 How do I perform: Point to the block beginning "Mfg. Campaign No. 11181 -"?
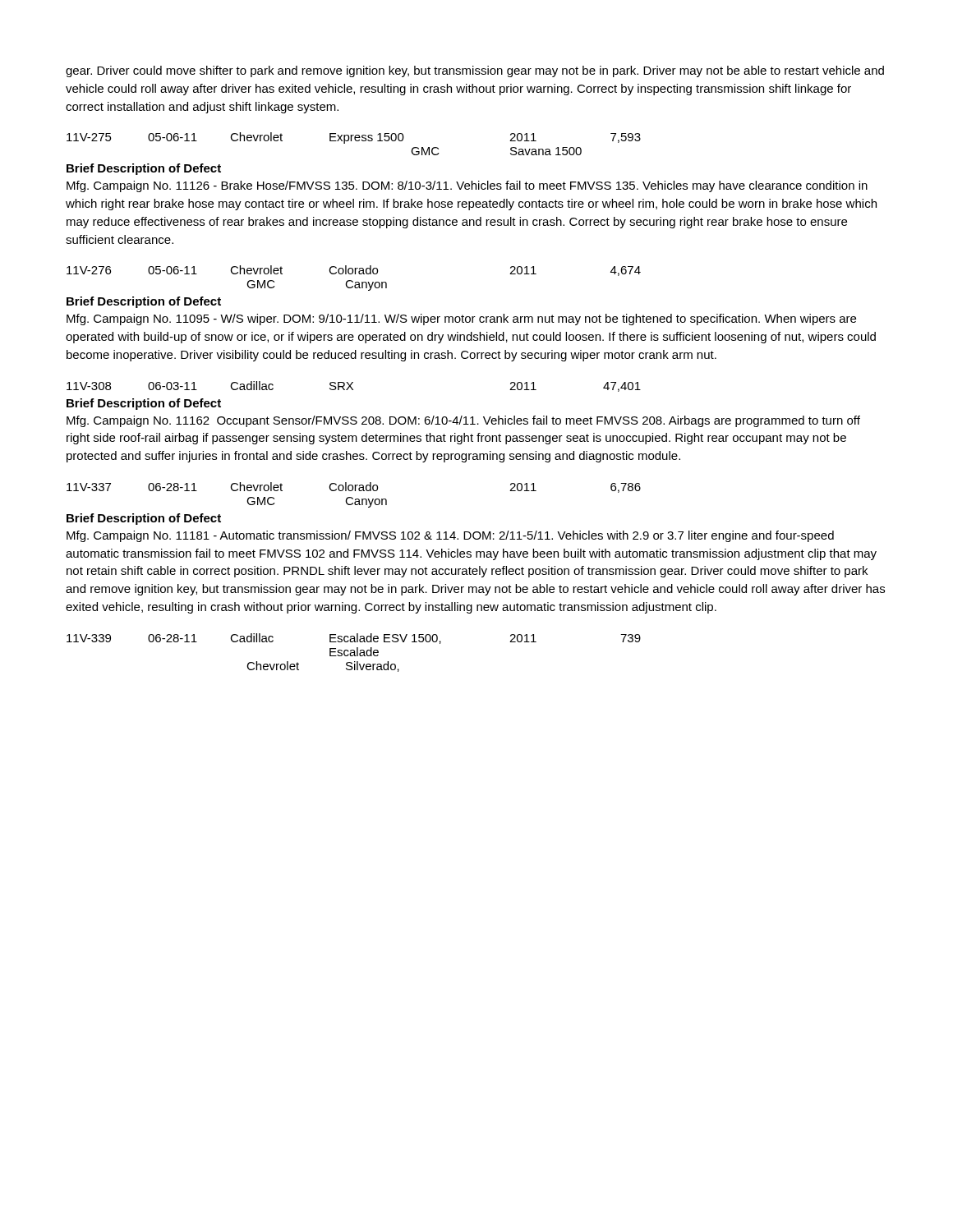coord(476,571)
